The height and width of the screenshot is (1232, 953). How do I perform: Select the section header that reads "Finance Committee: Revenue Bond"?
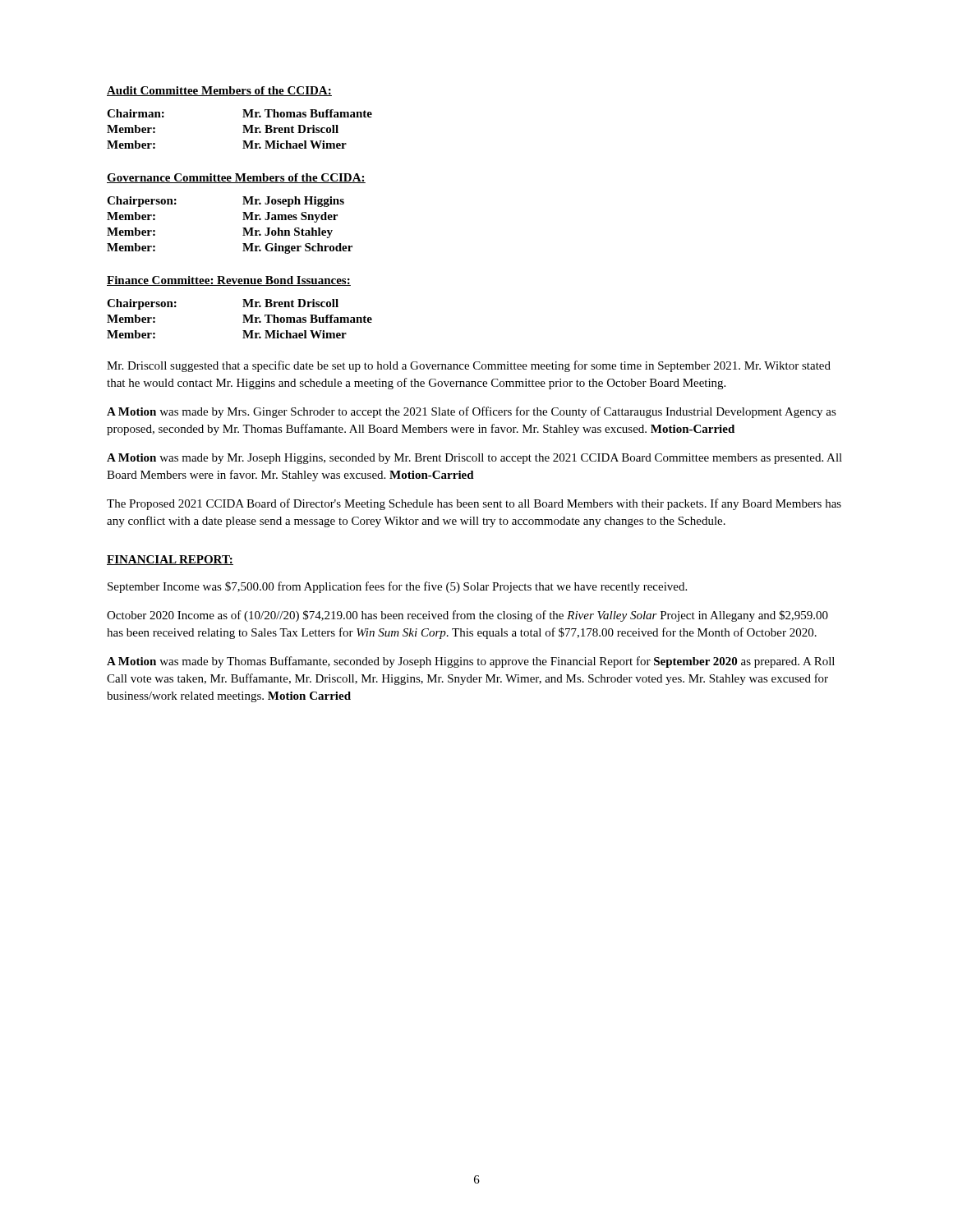click(229, 280)
